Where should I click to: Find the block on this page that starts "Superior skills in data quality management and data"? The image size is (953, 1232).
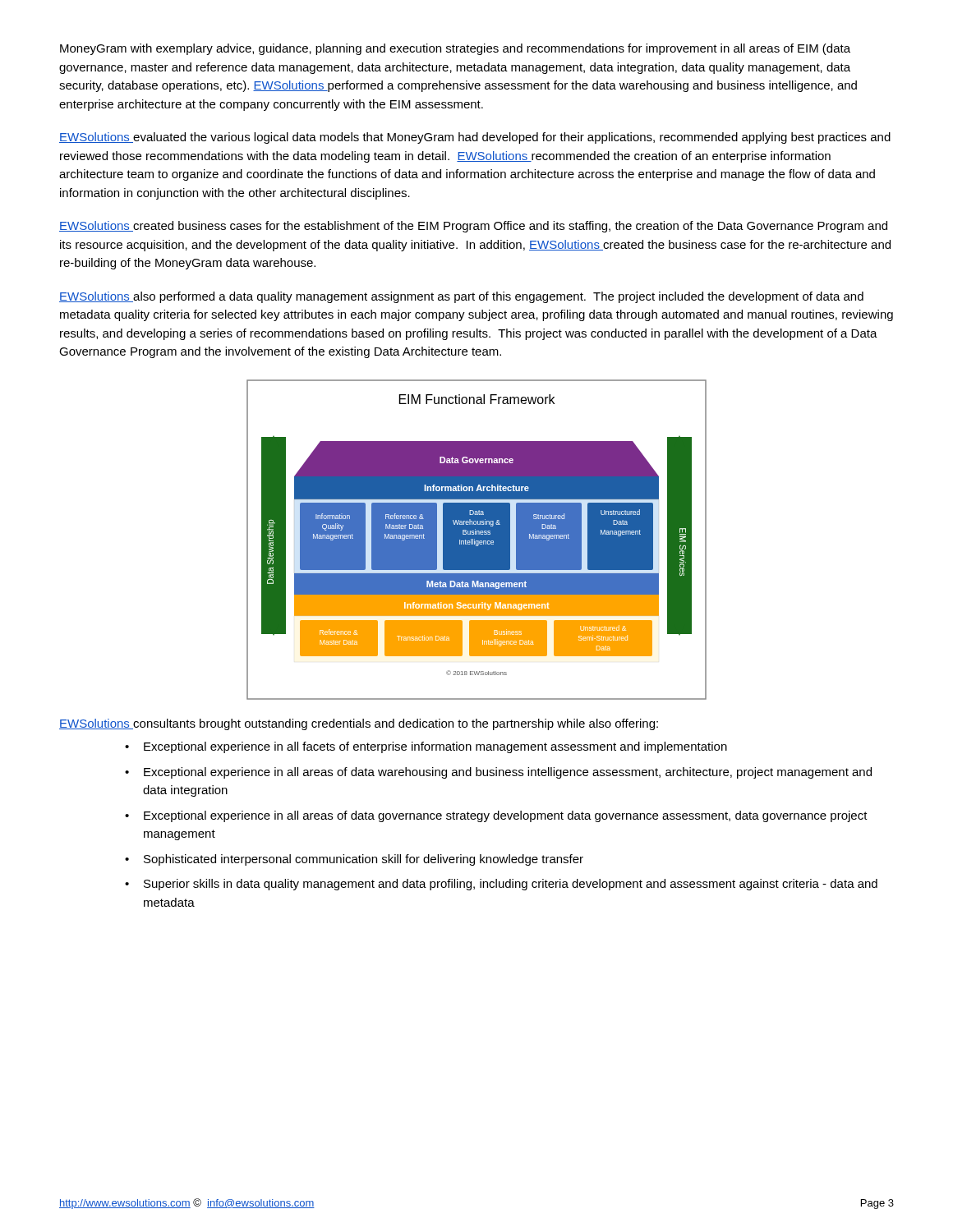click(510, 893)
